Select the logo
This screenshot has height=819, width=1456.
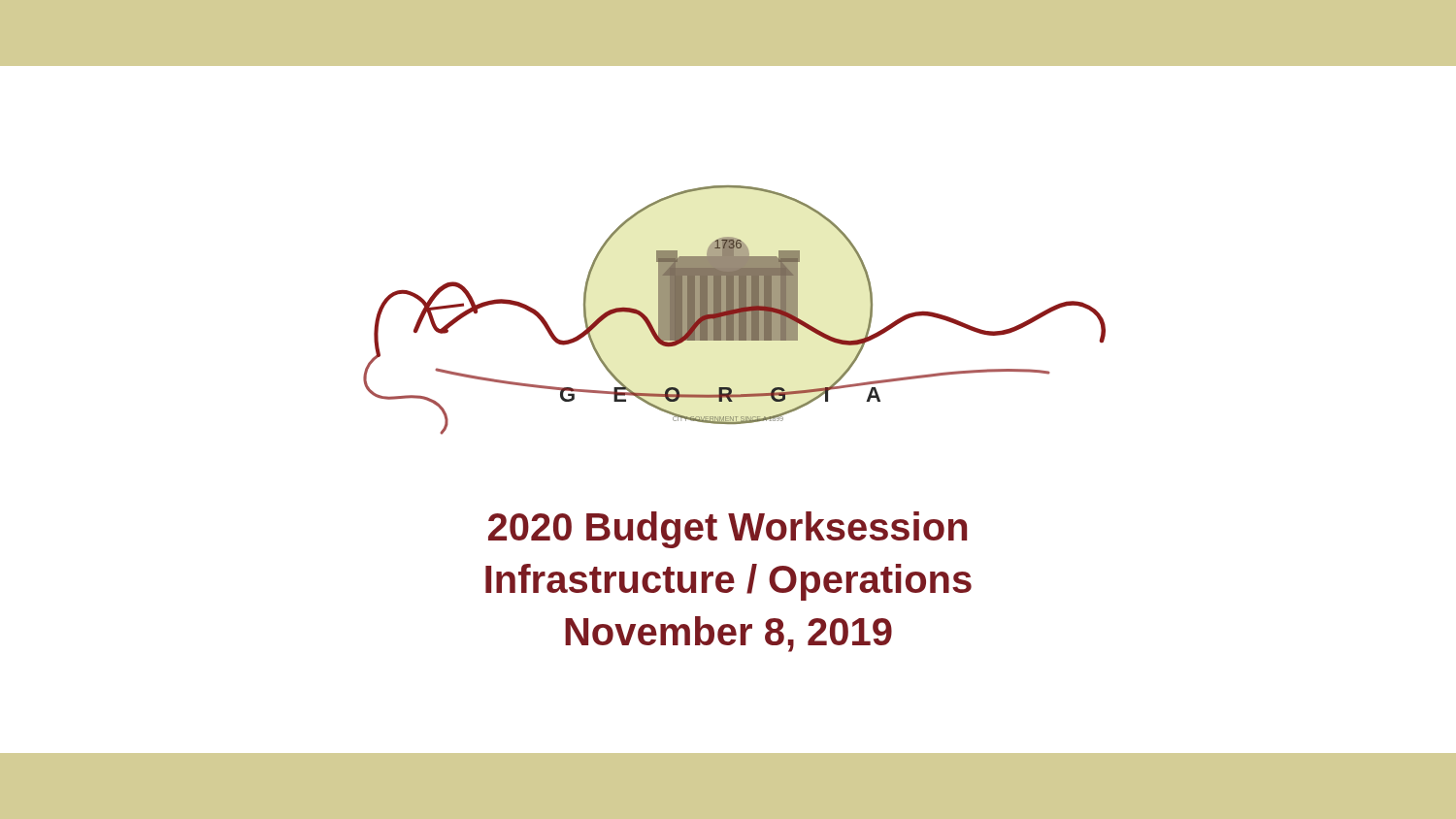coord(728,316)
